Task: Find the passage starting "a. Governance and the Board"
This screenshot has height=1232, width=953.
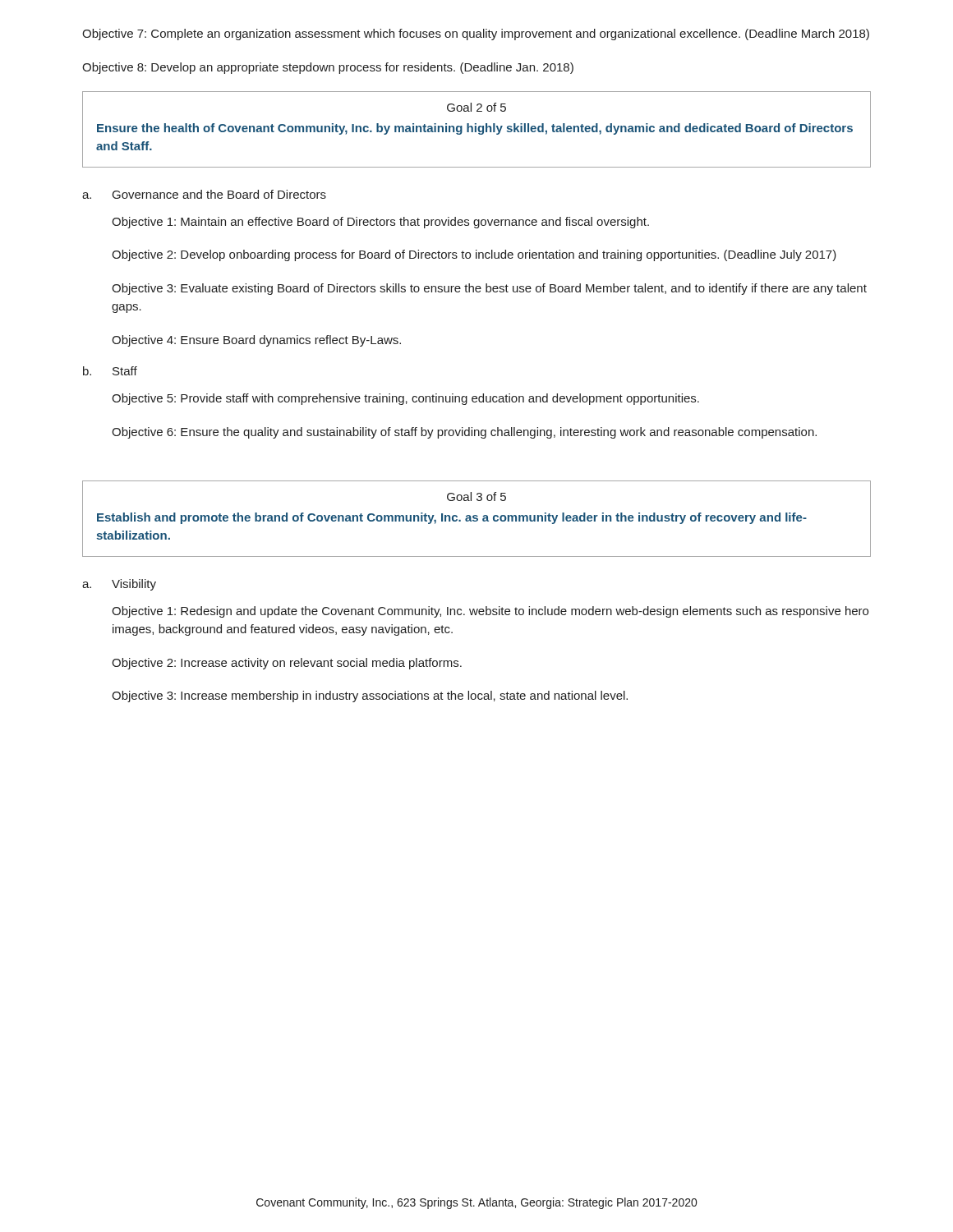Action: click(204, 194)
